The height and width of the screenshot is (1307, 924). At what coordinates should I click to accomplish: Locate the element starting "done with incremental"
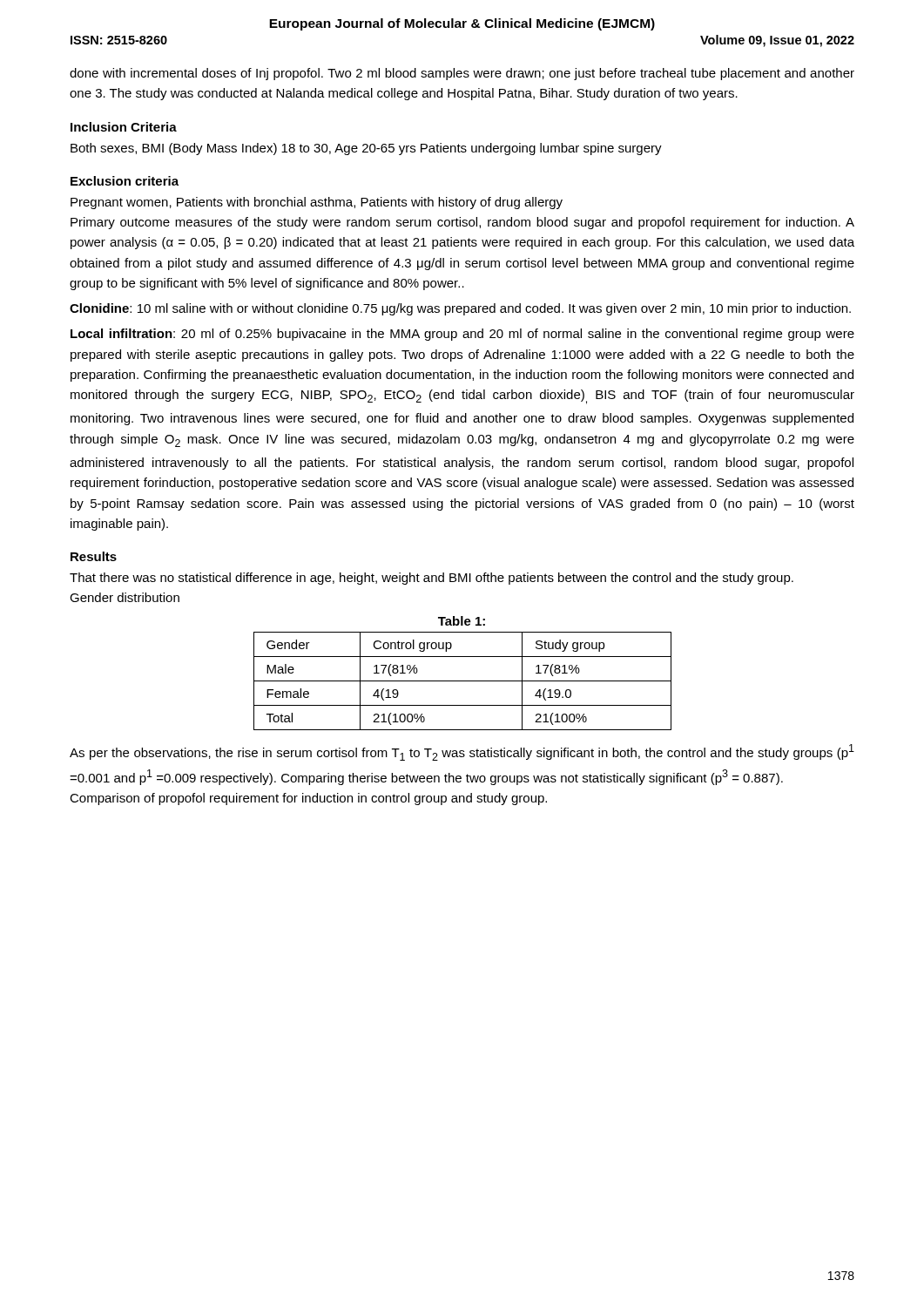tap(462, 83)
